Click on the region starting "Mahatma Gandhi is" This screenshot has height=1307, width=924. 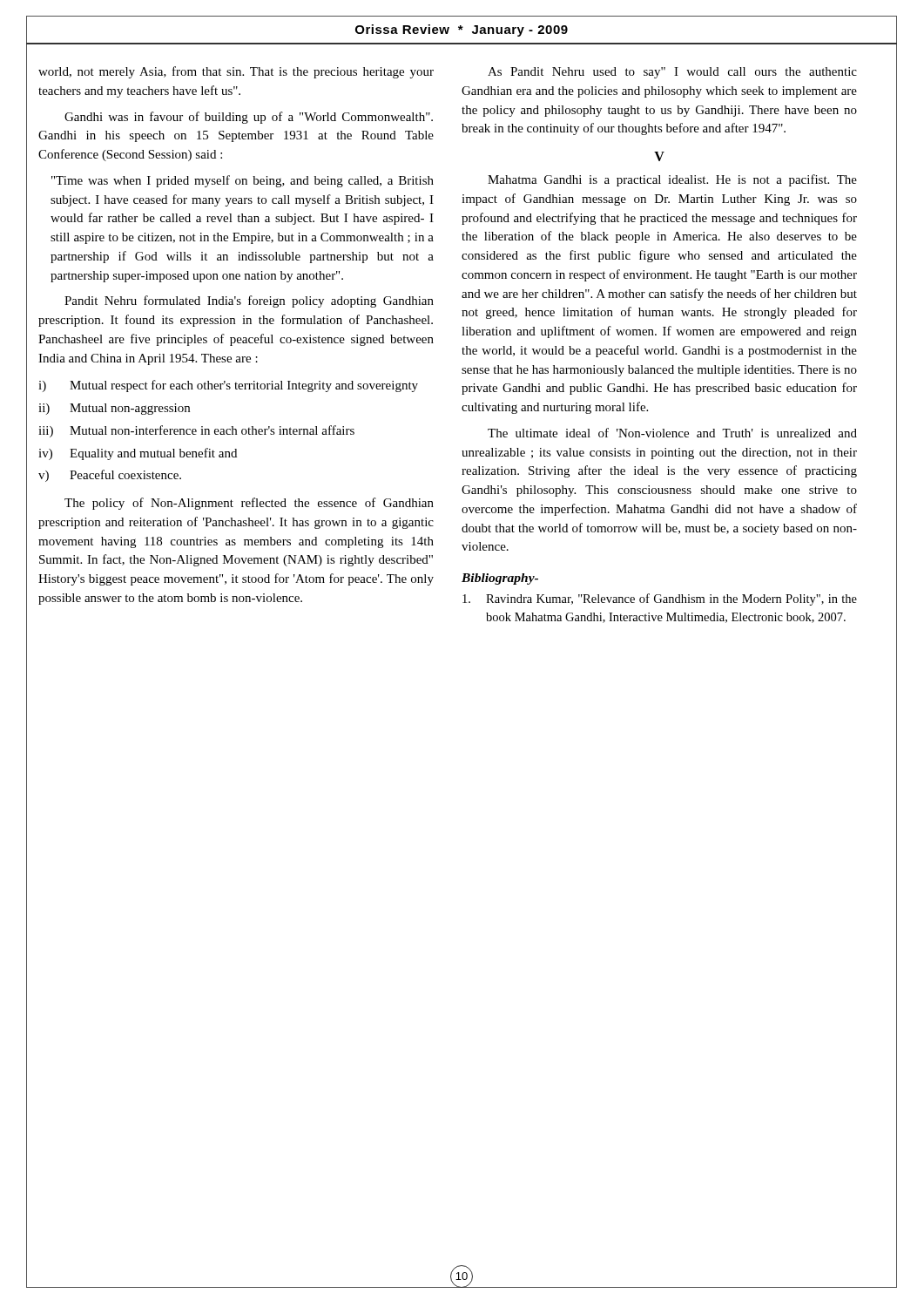click(659, 294)
